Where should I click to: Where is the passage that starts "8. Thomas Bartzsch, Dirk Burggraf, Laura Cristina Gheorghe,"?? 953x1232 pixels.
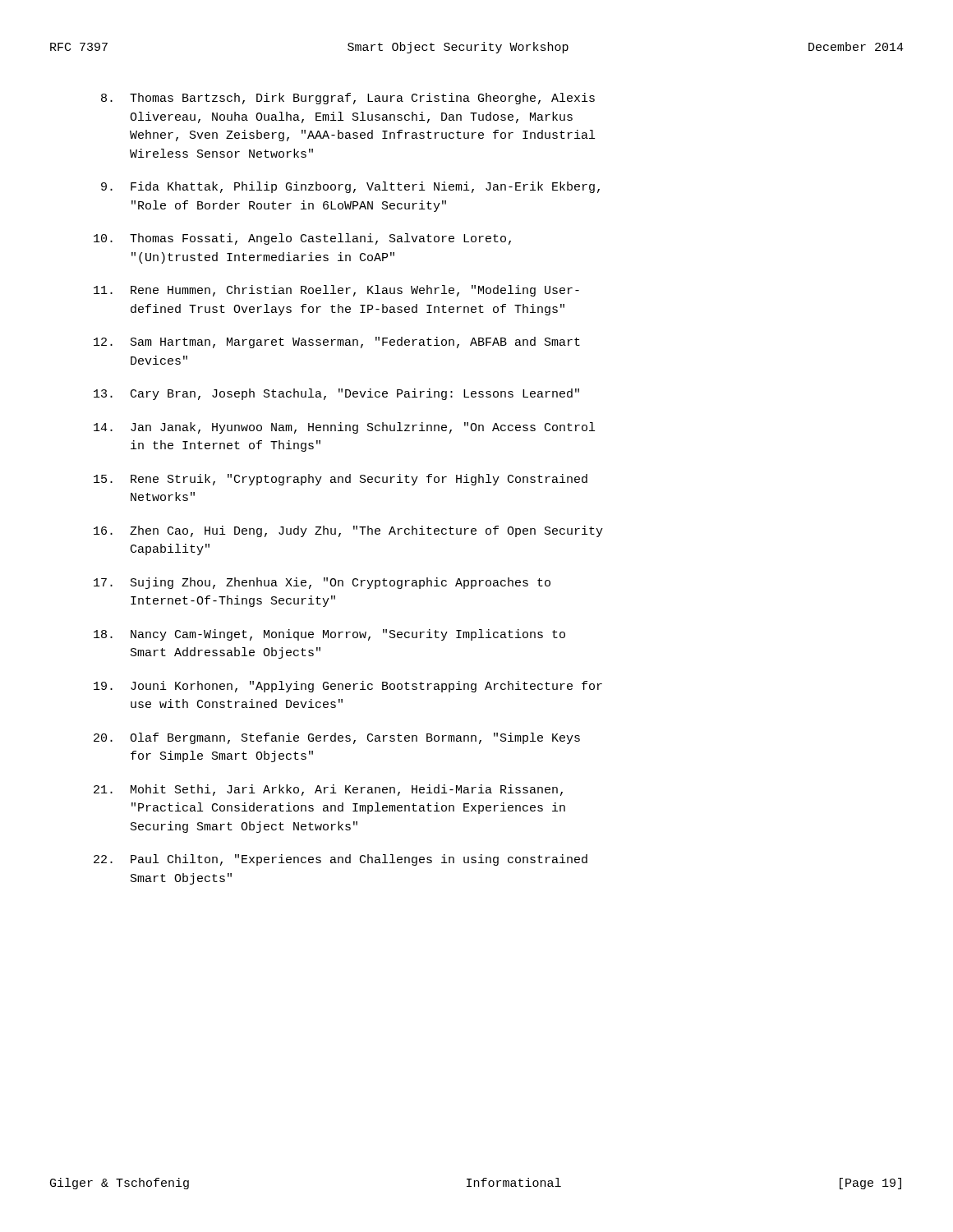[476, 127]
